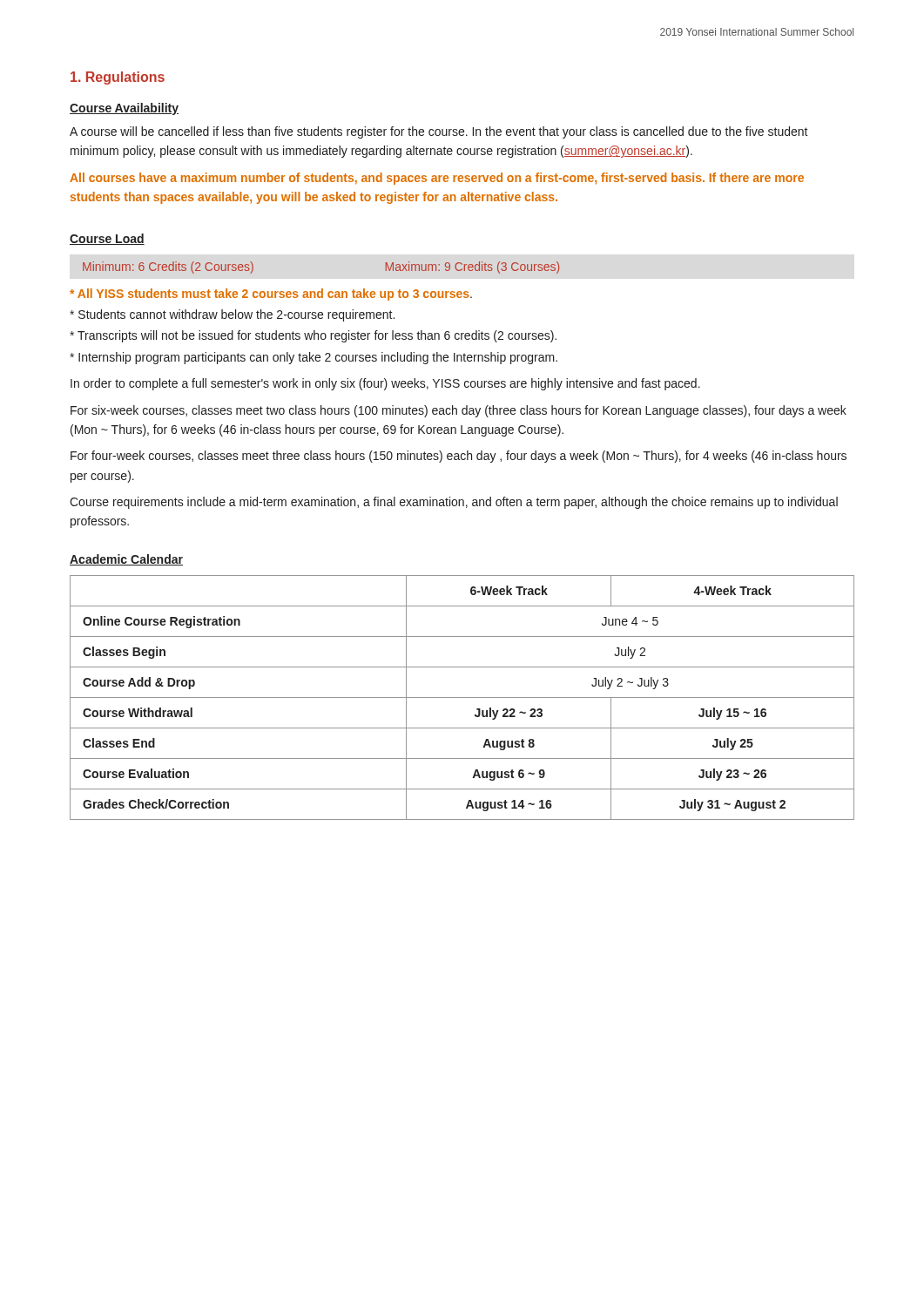Point to the block beginning "In order to complete a"
924x1307 pixels.
[385, 384]
